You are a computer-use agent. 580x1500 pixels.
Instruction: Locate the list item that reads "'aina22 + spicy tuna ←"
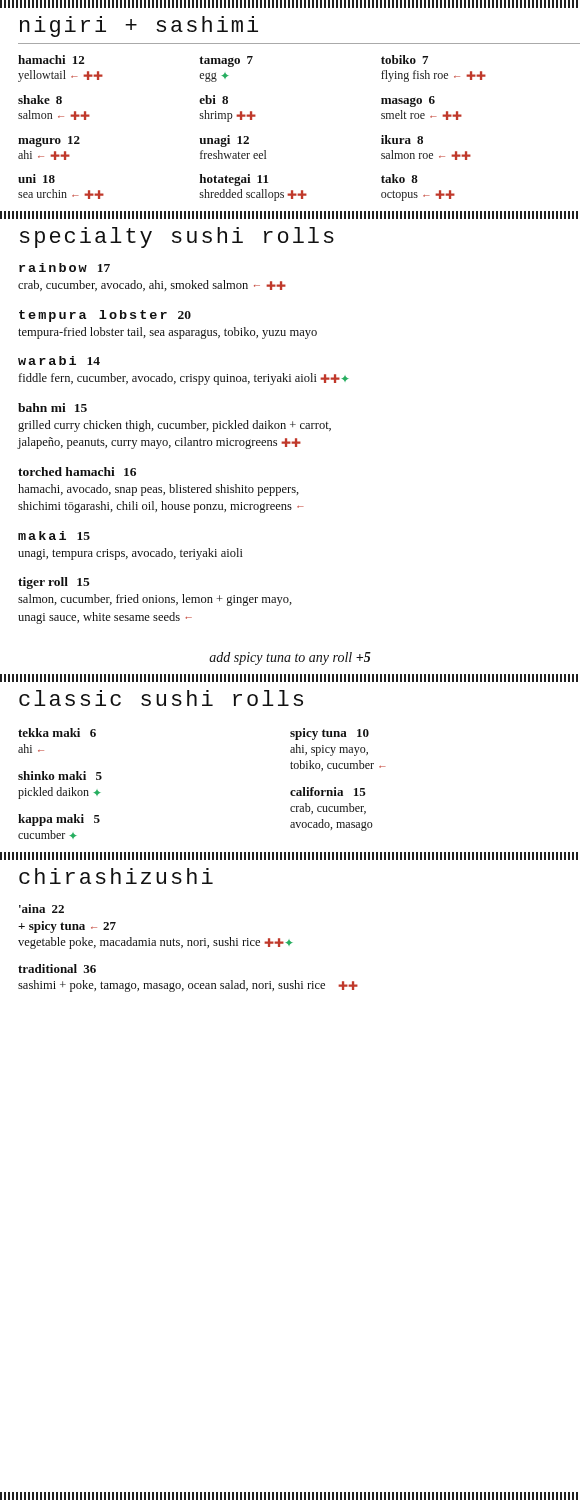tap(42, 908)
